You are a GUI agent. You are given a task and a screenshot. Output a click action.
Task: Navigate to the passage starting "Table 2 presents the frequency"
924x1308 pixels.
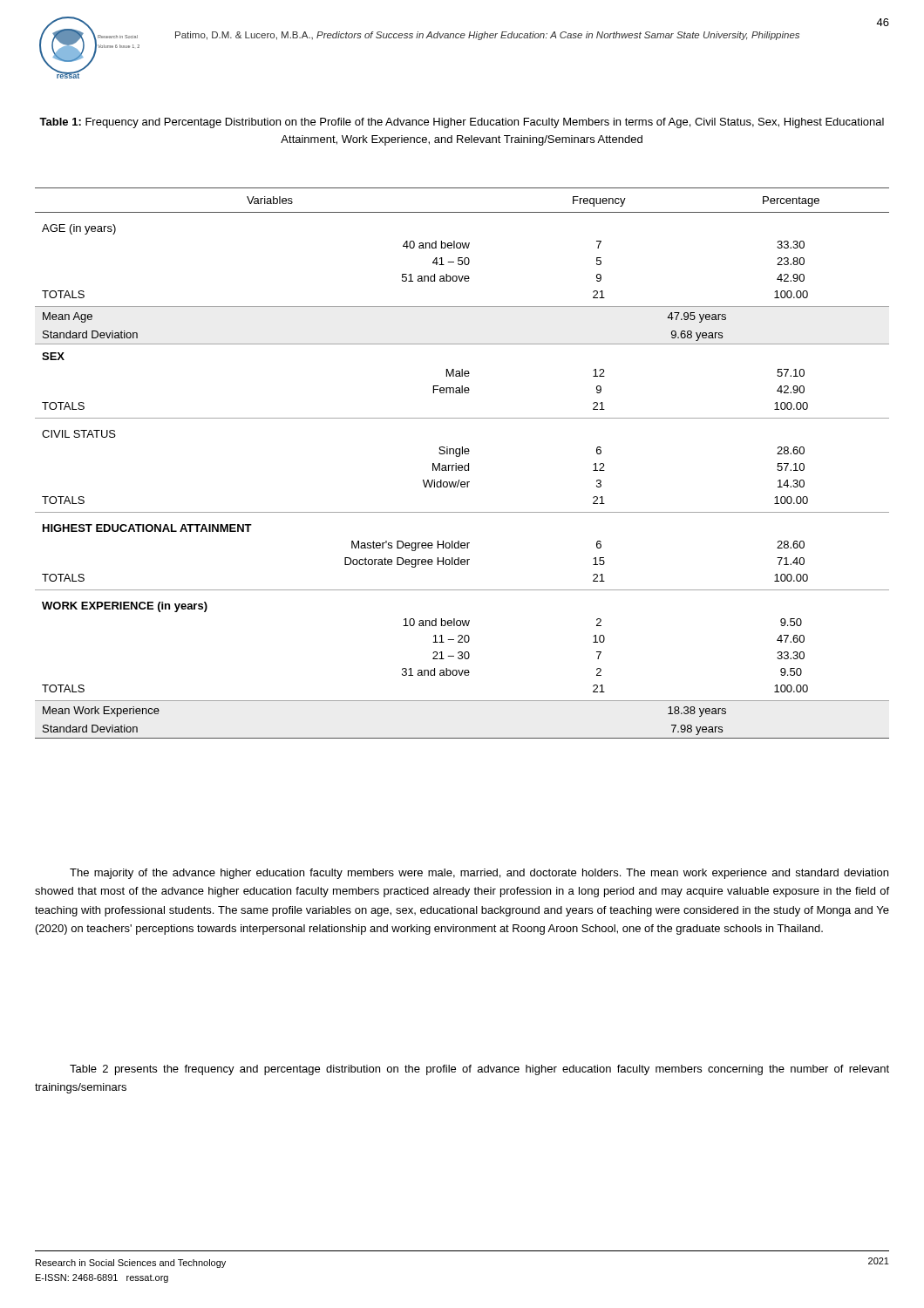click(462, 1078)
